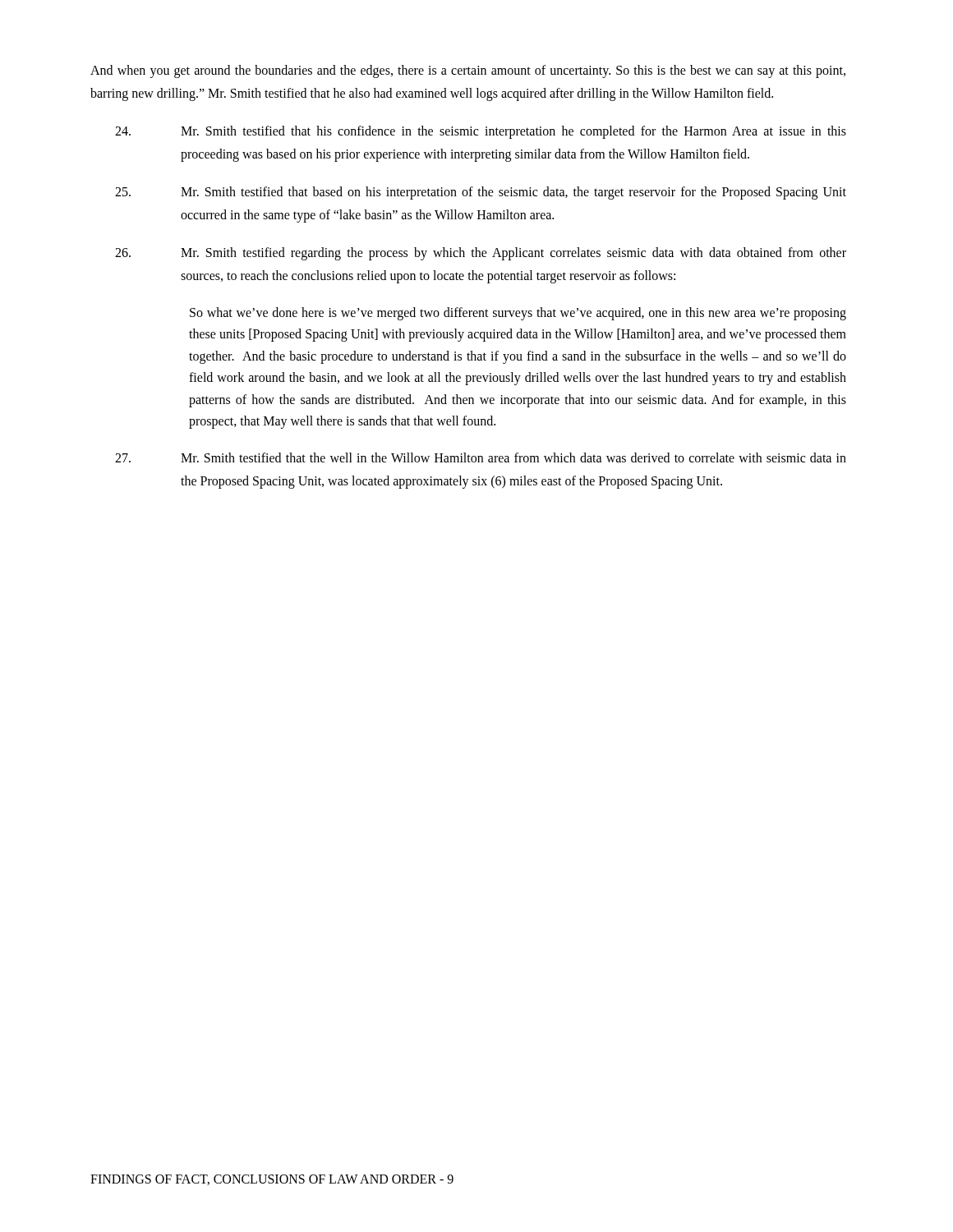Screen dimensions: 1232x953
Task: Navigate to the text starting "So what we’ve done here is"
Action: pyautogui.click(x=518, y=367)
